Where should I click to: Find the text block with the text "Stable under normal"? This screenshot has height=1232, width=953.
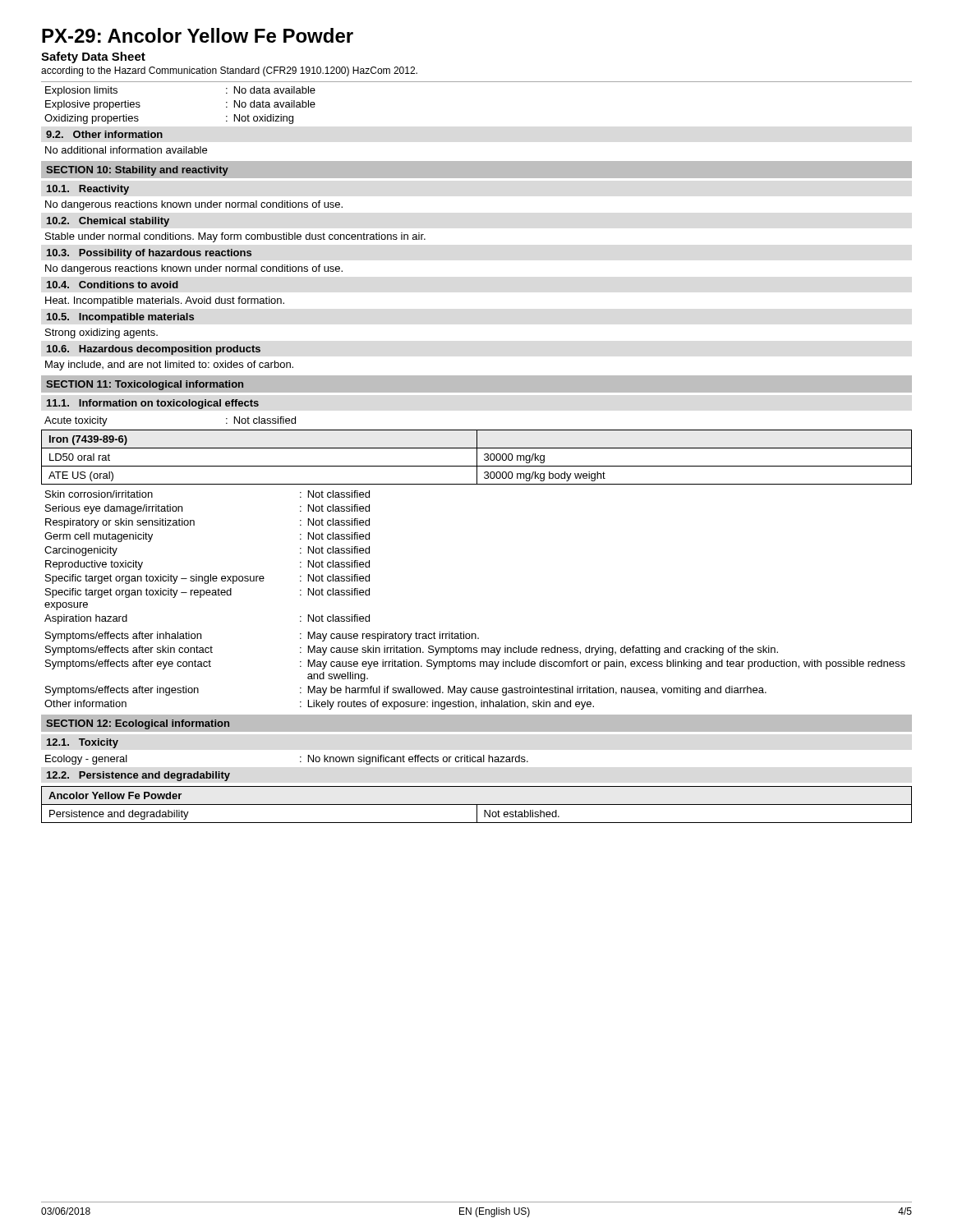pyautogui.click(x=235, y=237)
